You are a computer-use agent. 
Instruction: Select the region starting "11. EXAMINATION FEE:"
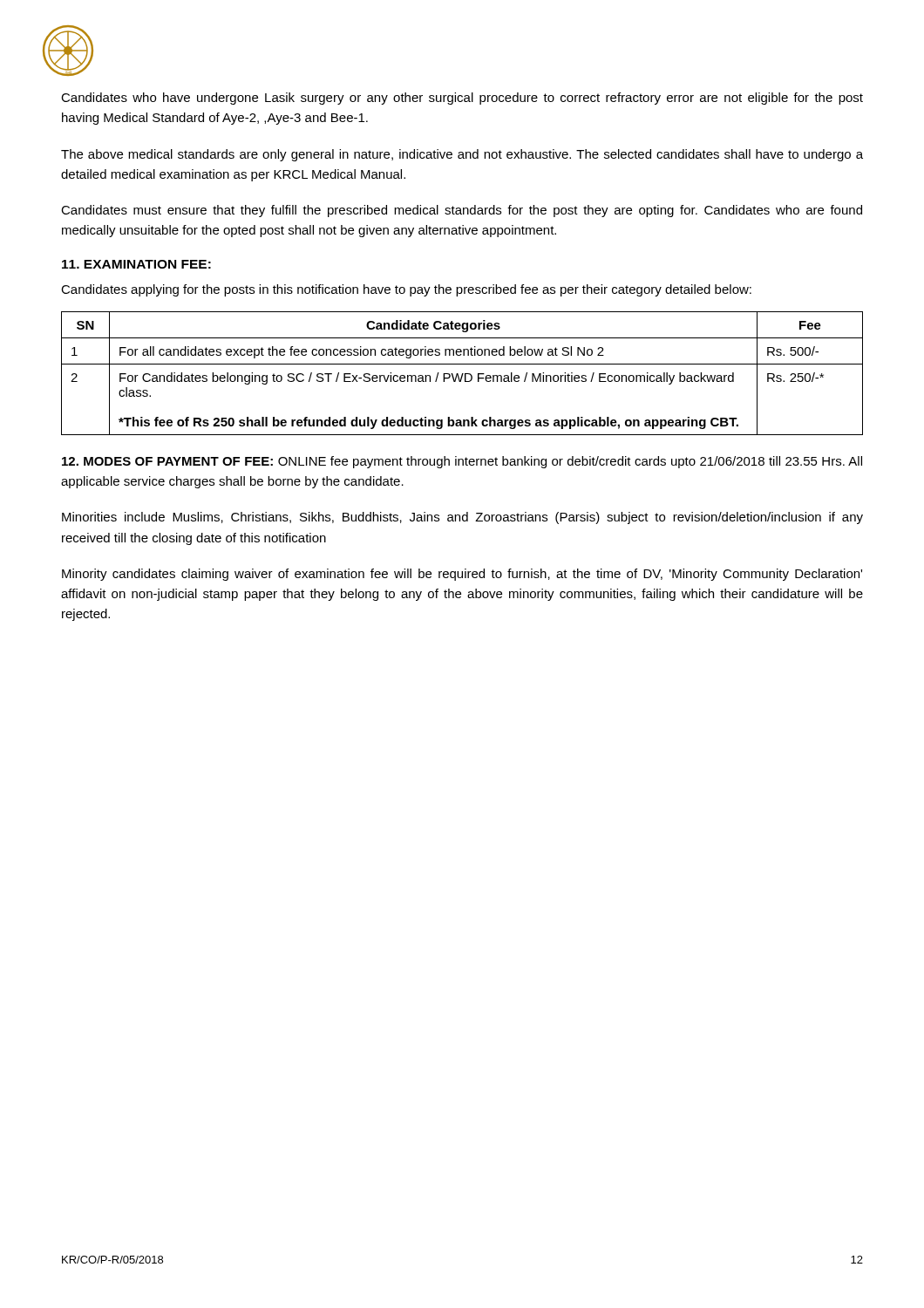(136, 263)
